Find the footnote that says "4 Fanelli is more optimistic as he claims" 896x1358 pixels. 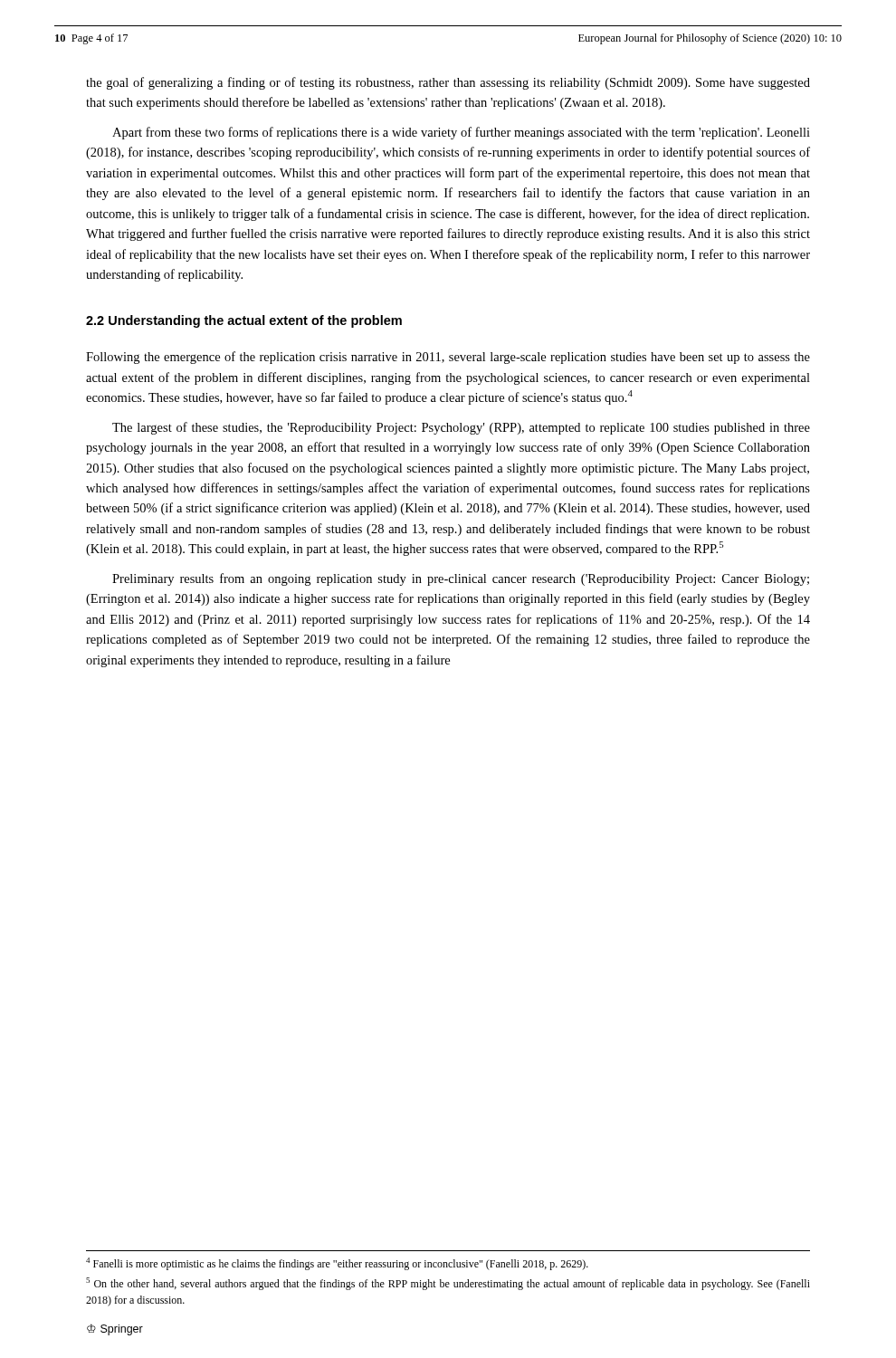coord(337,1263)
